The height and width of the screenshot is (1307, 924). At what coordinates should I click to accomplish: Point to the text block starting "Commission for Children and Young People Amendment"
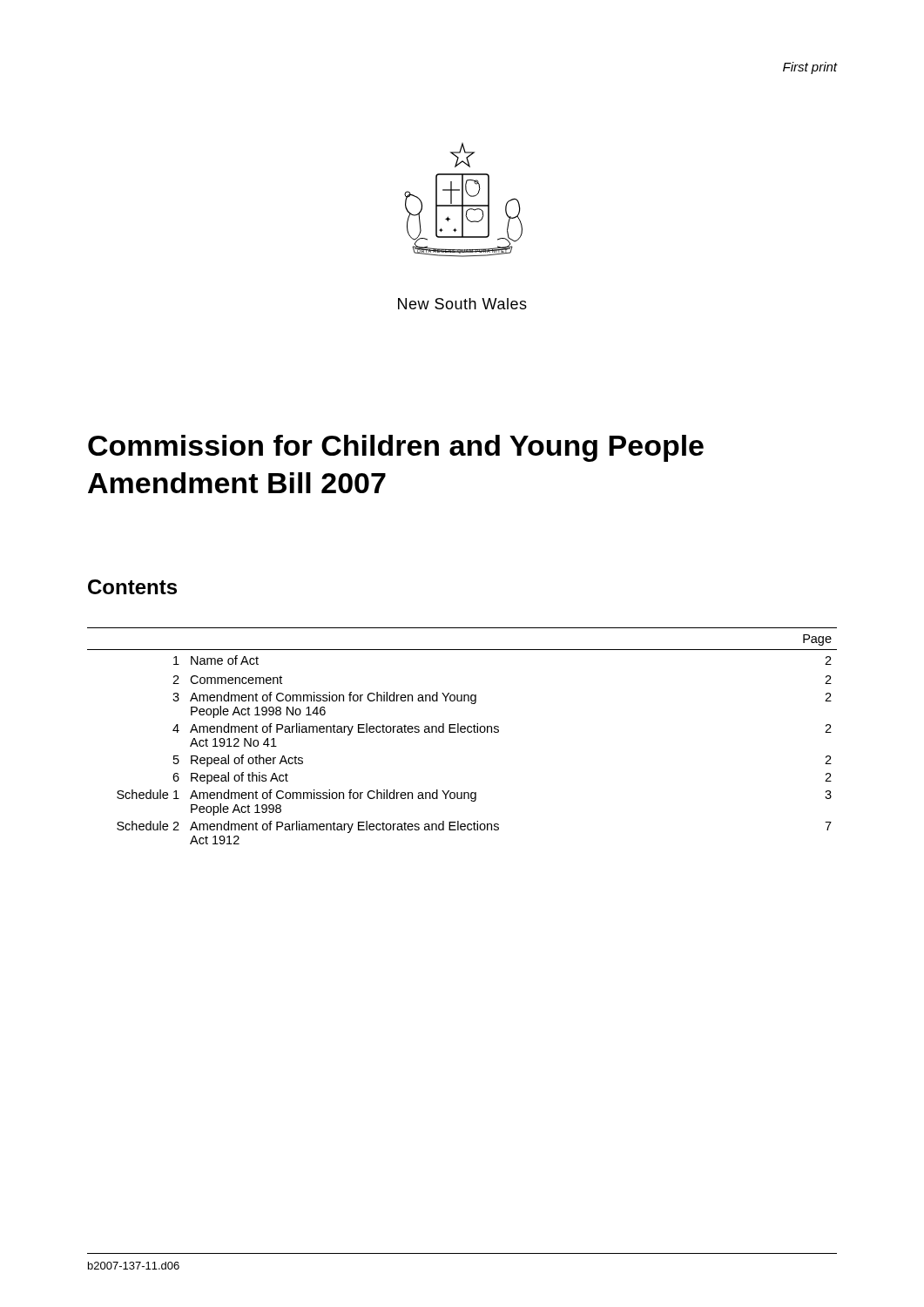click(396, 464)
